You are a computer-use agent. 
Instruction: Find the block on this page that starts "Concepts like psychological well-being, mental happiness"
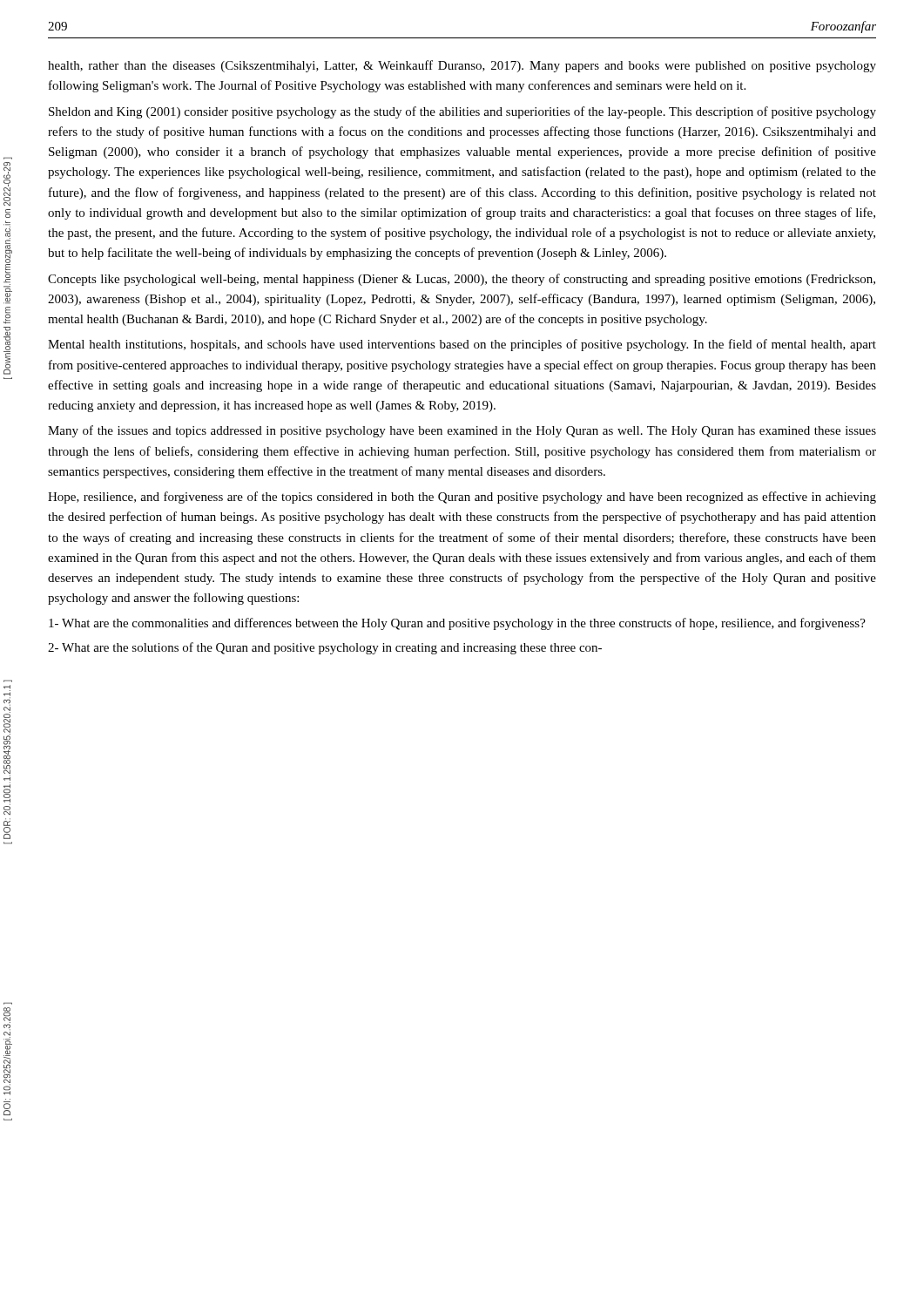click(x=462, y=299)
